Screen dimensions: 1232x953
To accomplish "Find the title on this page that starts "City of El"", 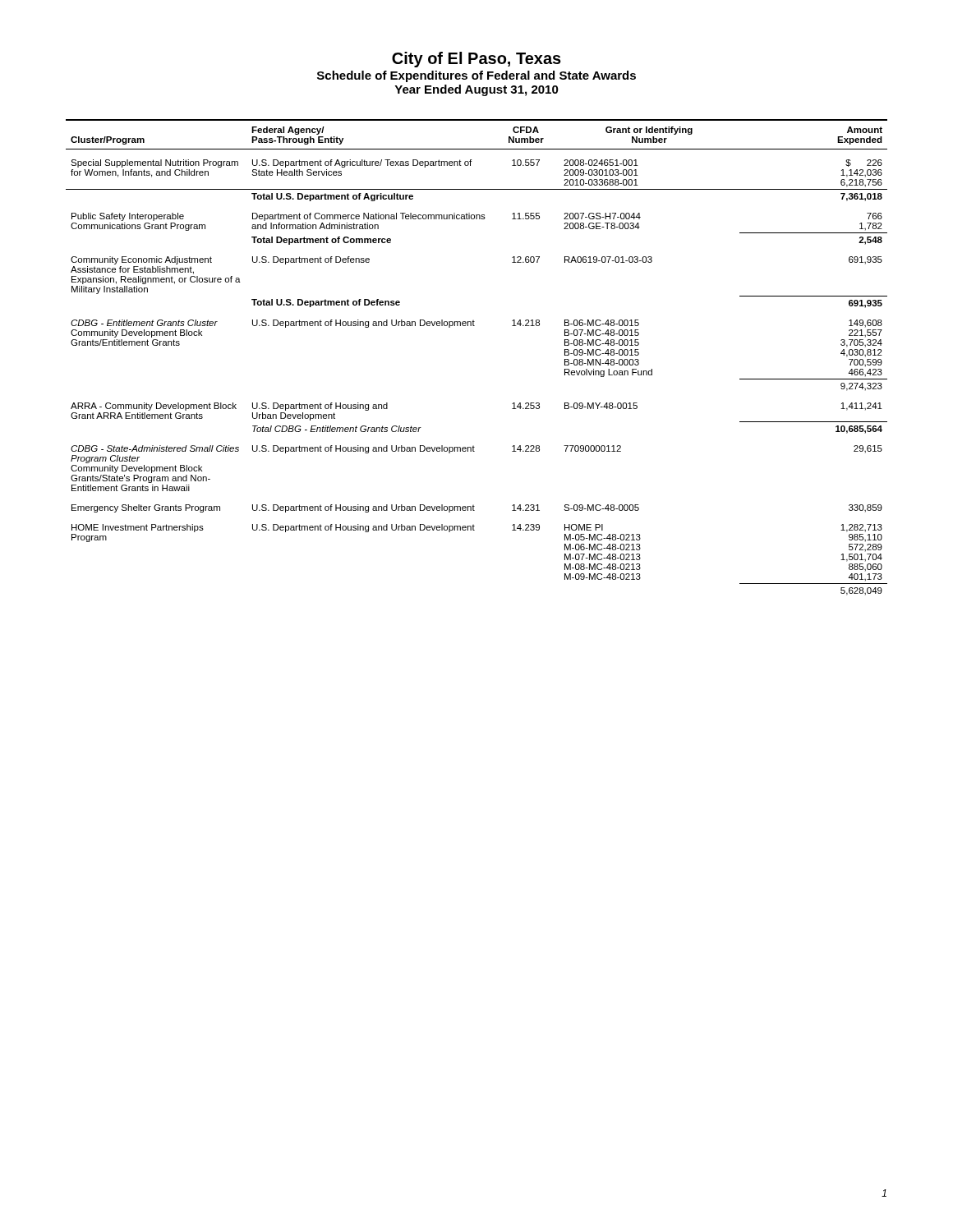I will tap(476, 73).
